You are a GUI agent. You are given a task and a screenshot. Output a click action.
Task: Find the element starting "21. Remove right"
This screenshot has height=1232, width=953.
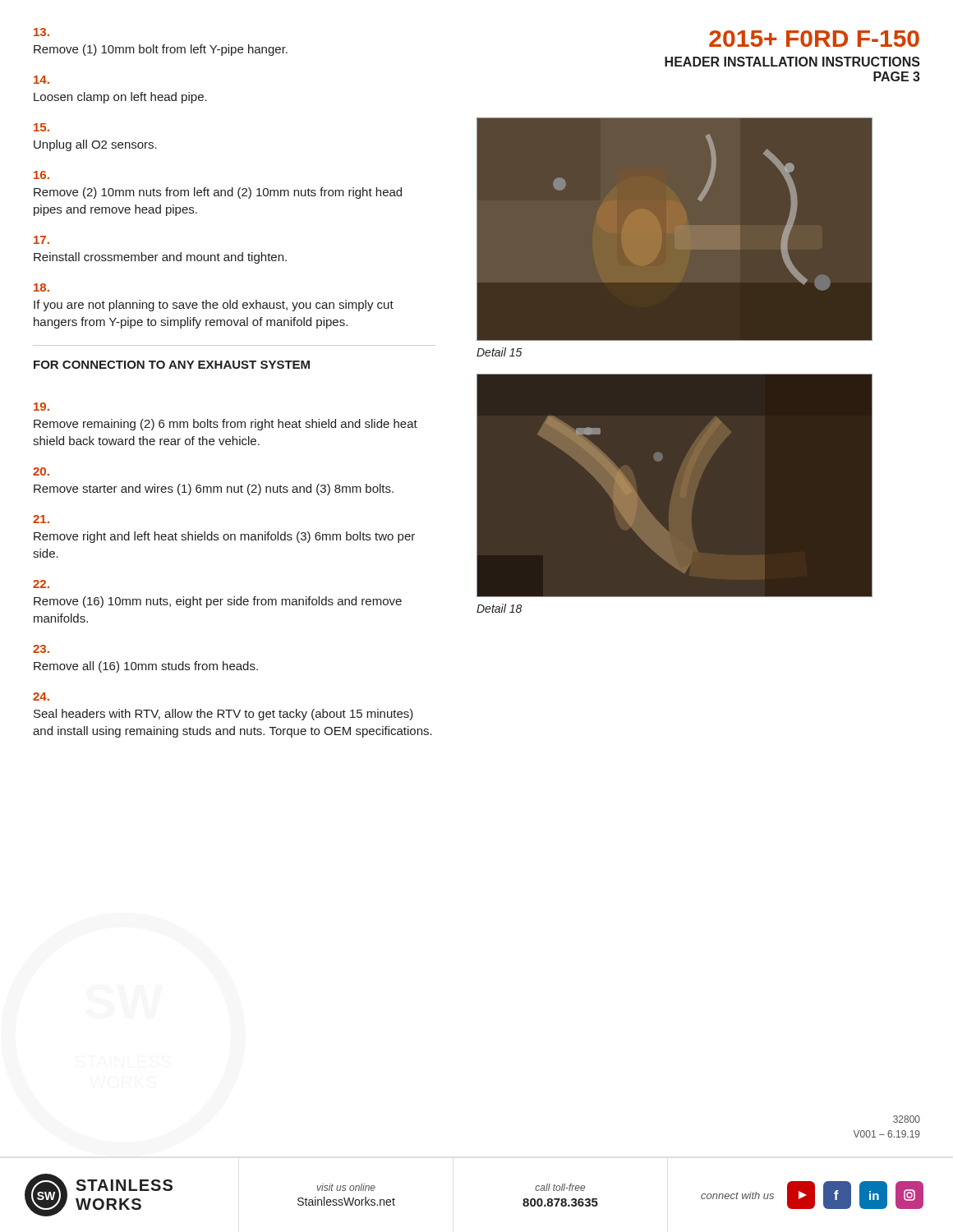pyautogui.click(x=234, y=537)
